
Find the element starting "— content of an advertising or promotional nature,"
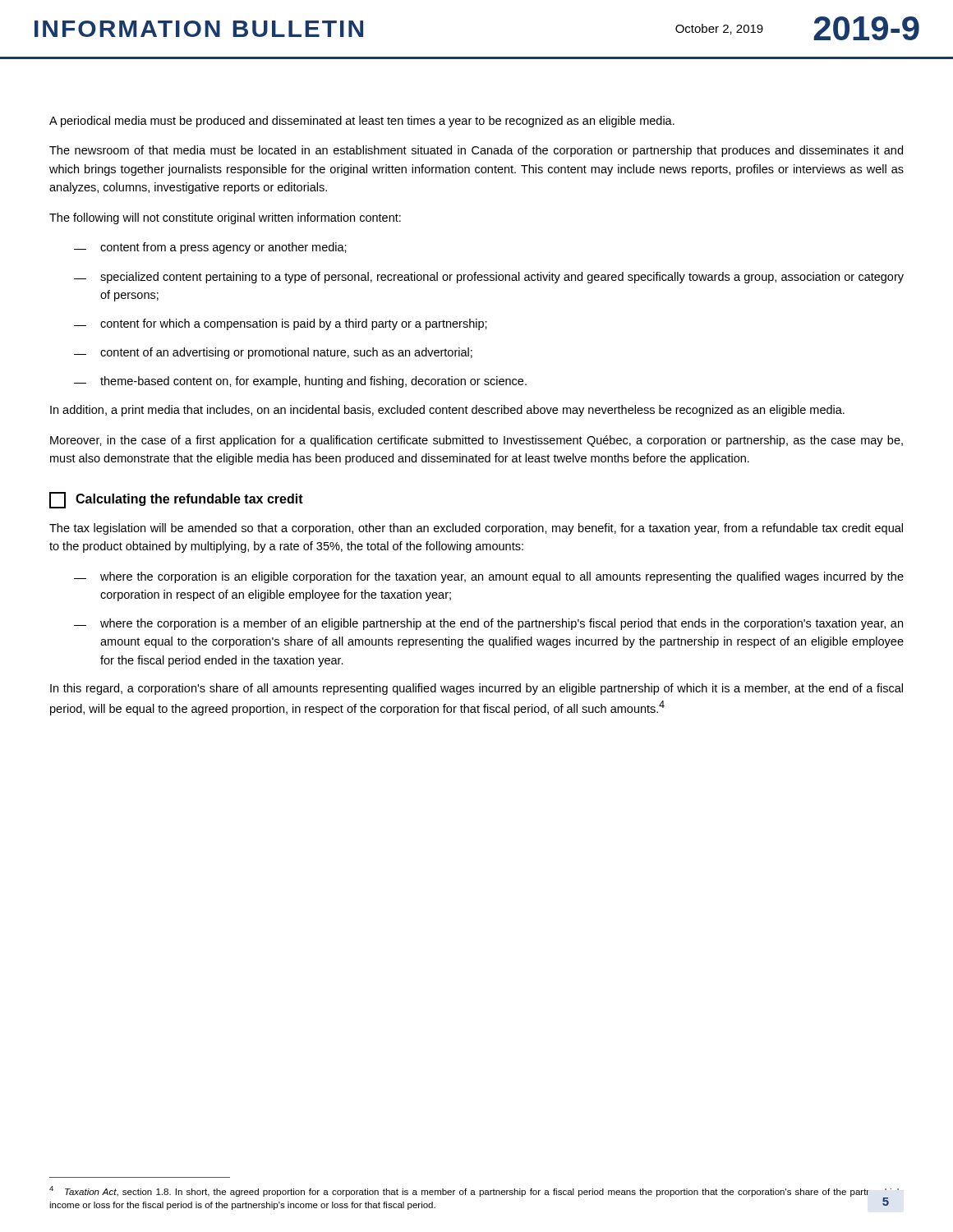coord(273,353)
